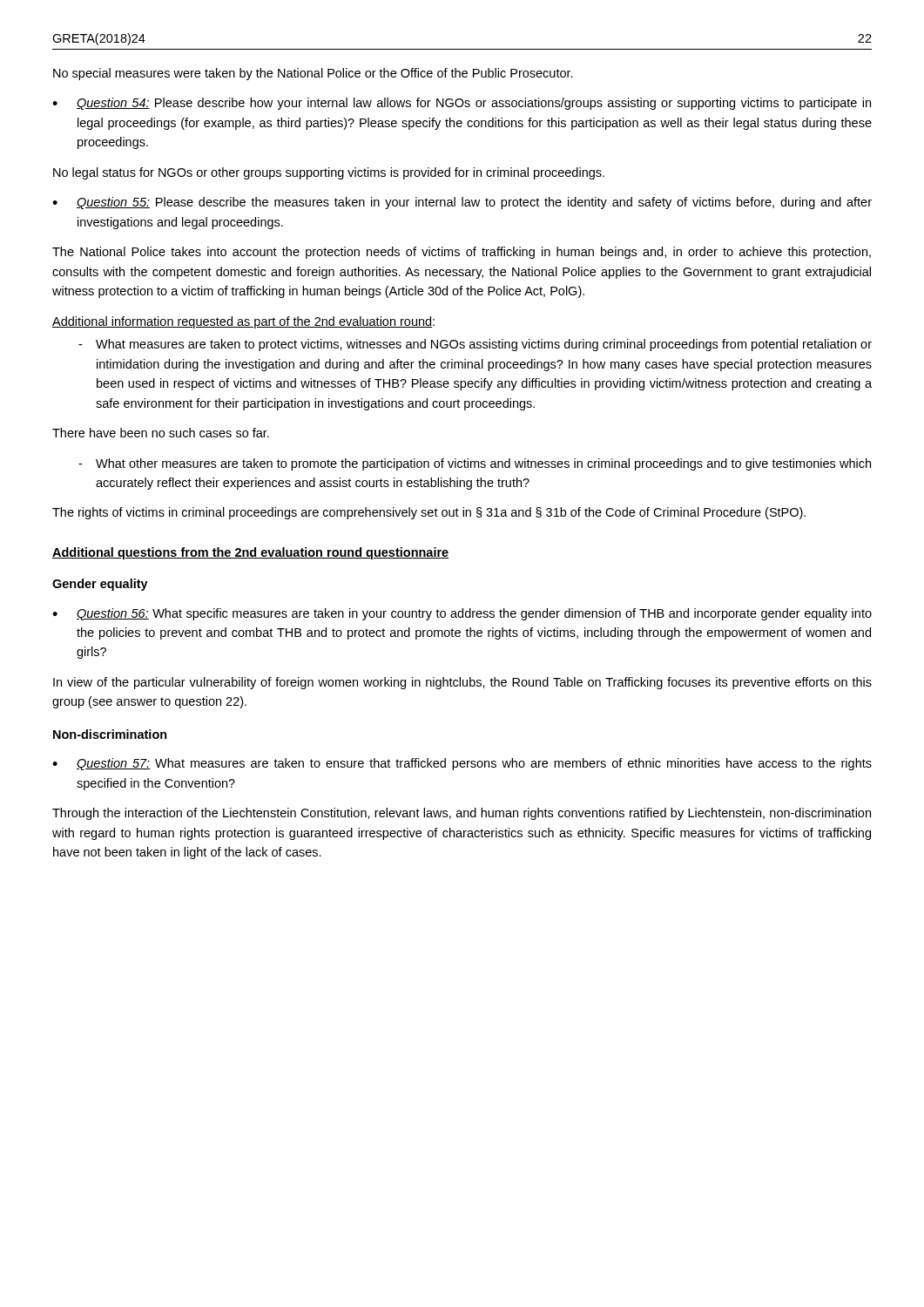Click the passage that begins "No special measures"
This screenshot has width=924, height=1307.
[313, 73]
